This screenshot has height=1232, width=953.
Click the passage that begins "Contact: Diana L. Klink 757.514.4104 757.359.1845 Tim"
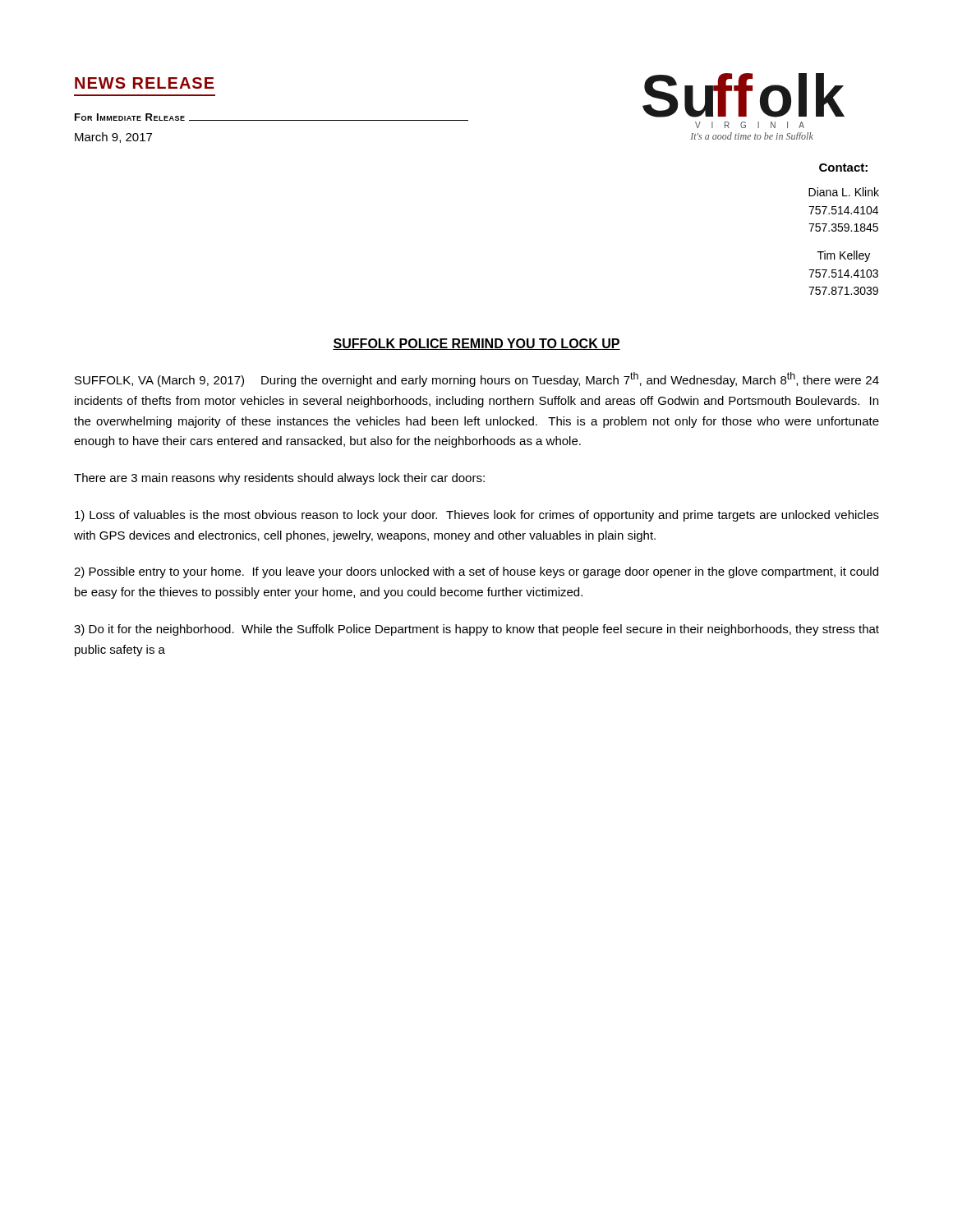844,230
